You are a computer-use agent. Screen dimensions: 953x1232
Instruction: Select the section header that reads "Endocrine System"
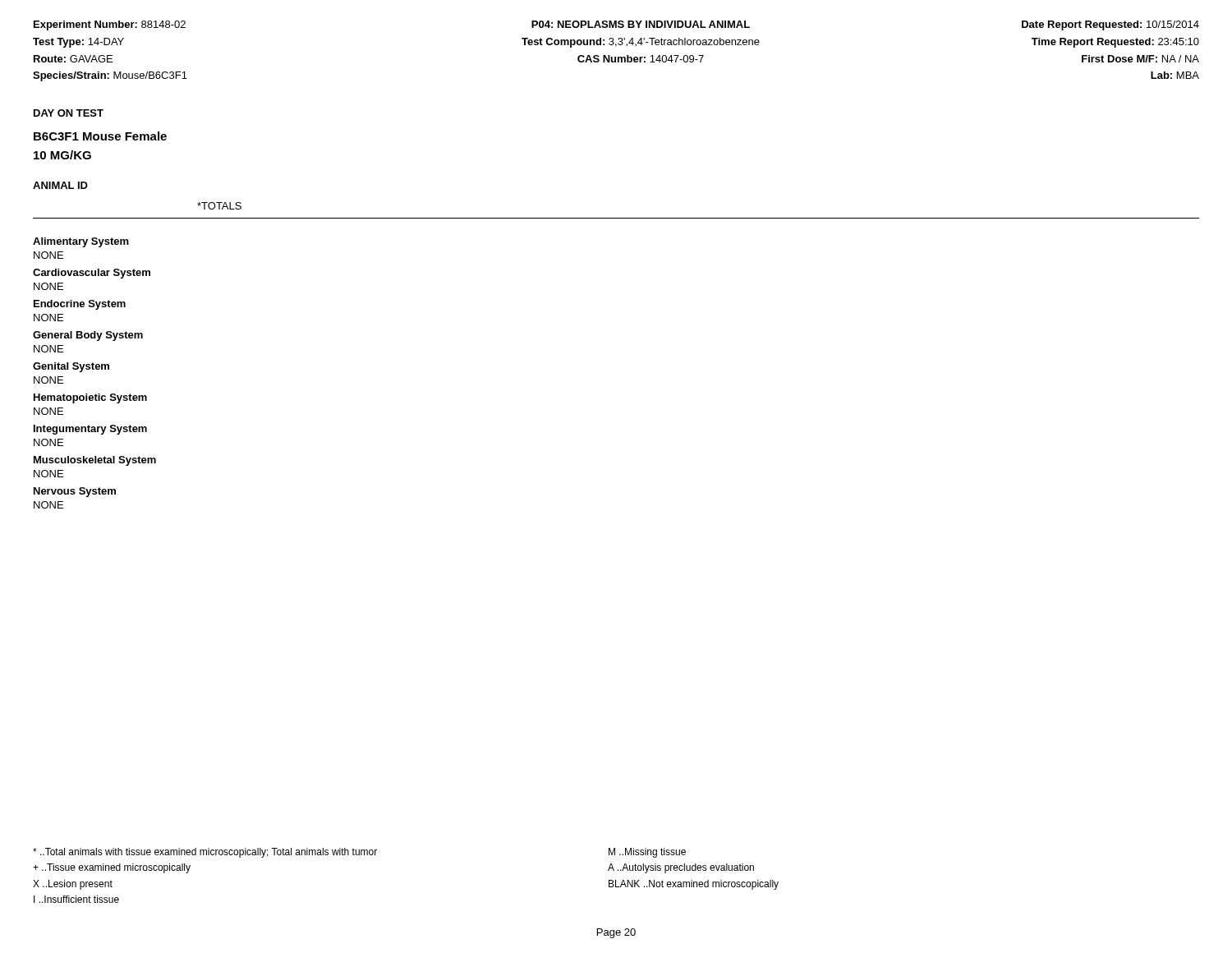tap(79, 304)
